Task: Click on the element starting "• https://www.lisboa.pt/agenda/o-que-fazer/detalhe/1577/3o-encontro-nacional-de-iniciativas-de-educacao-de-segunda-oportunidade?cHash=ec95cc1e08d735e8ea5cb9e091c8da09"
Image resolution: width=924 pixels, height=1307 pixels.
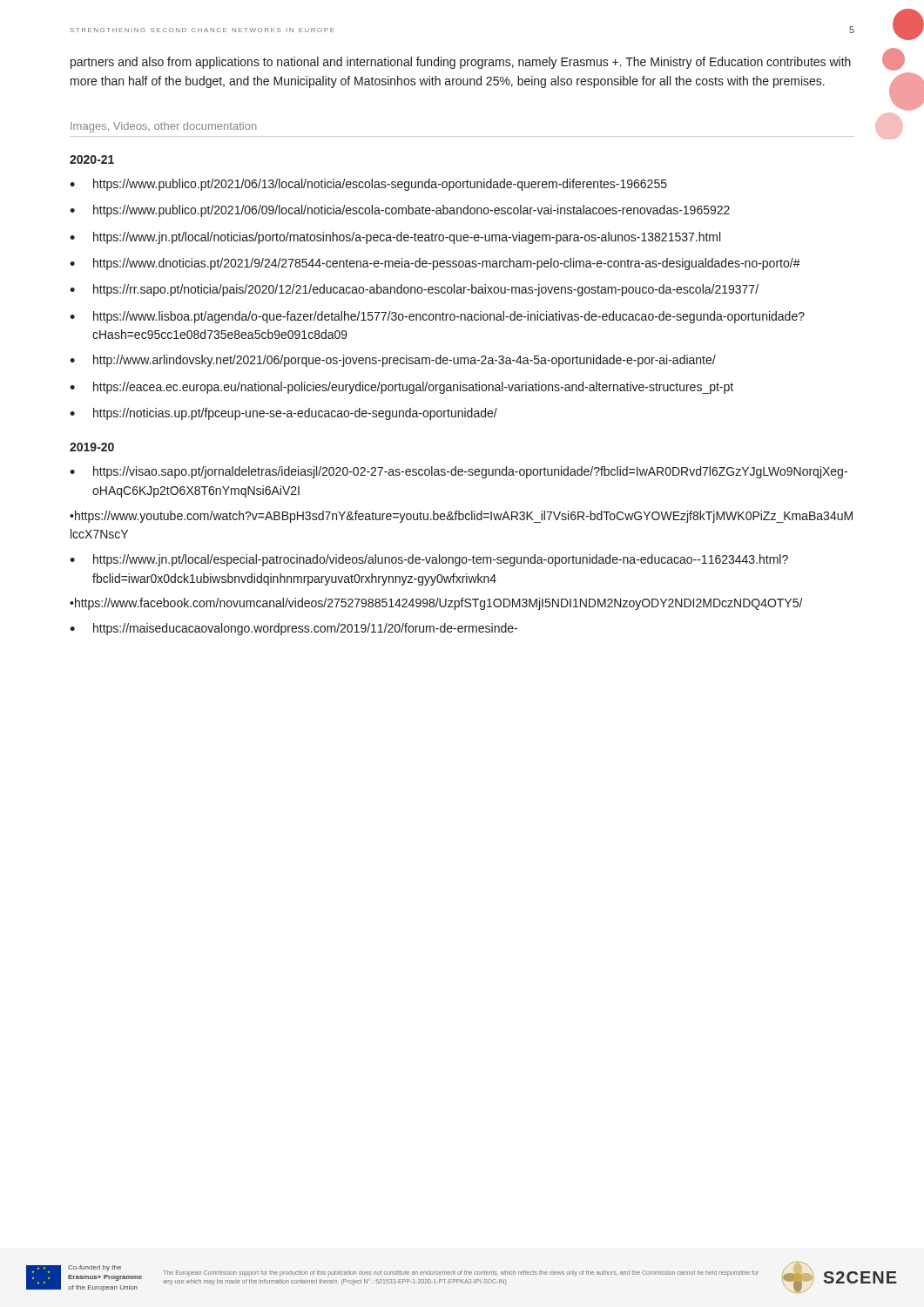Action: 462,326
